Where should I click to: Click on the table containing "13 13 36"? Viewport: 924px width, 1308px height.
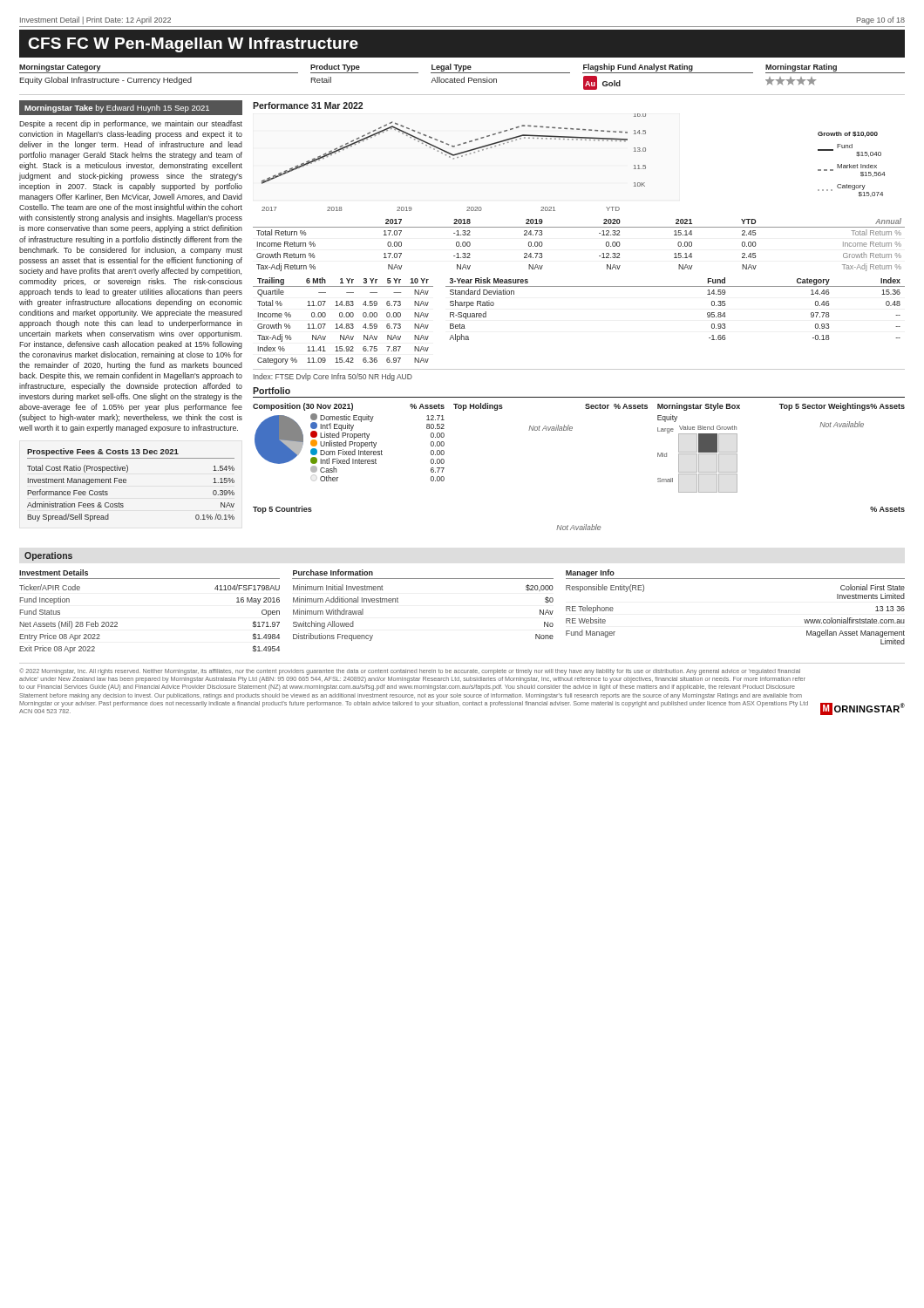[735, 614]
